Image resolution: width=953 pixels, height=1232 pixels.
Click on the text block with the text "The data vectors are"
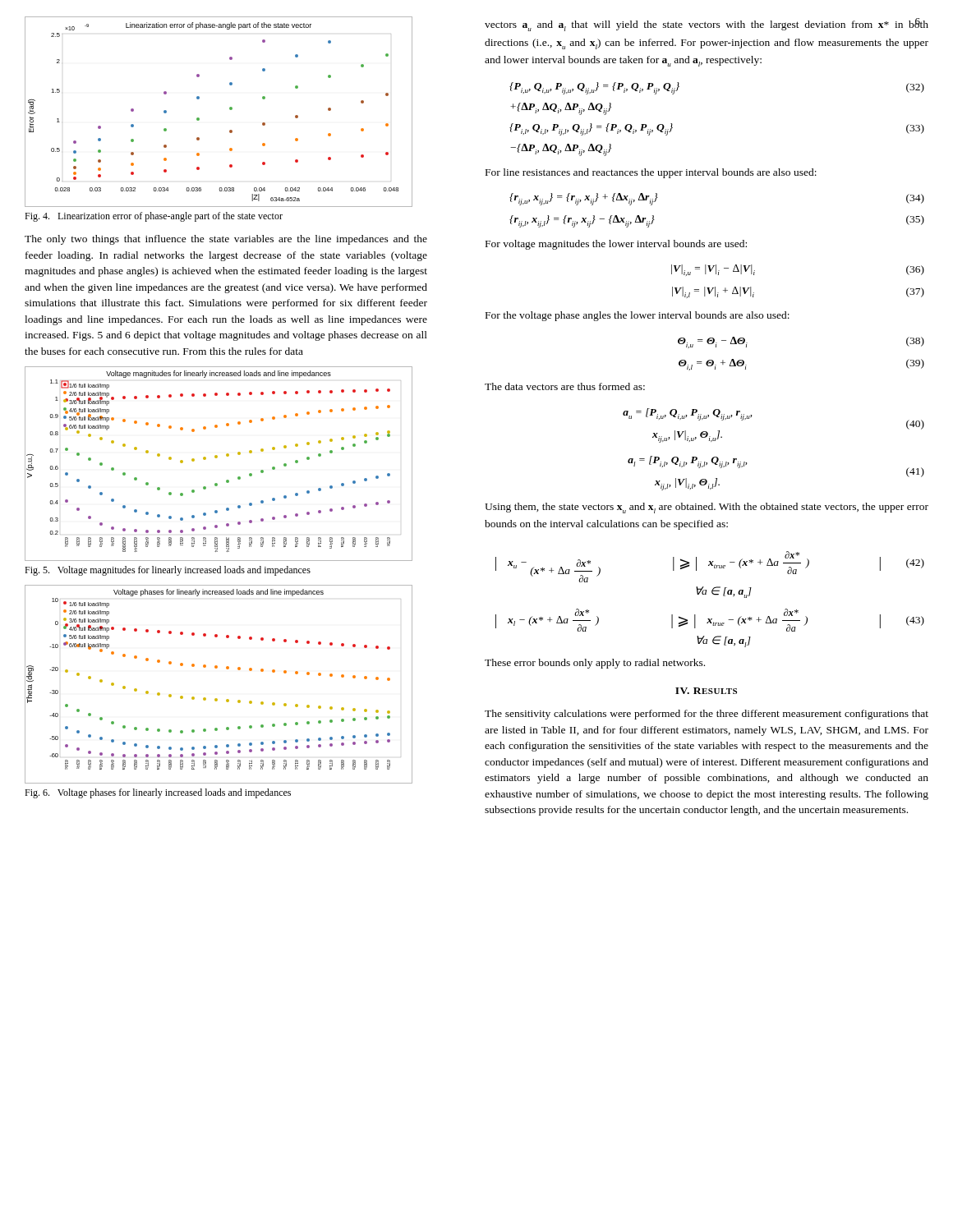(565, 387)
